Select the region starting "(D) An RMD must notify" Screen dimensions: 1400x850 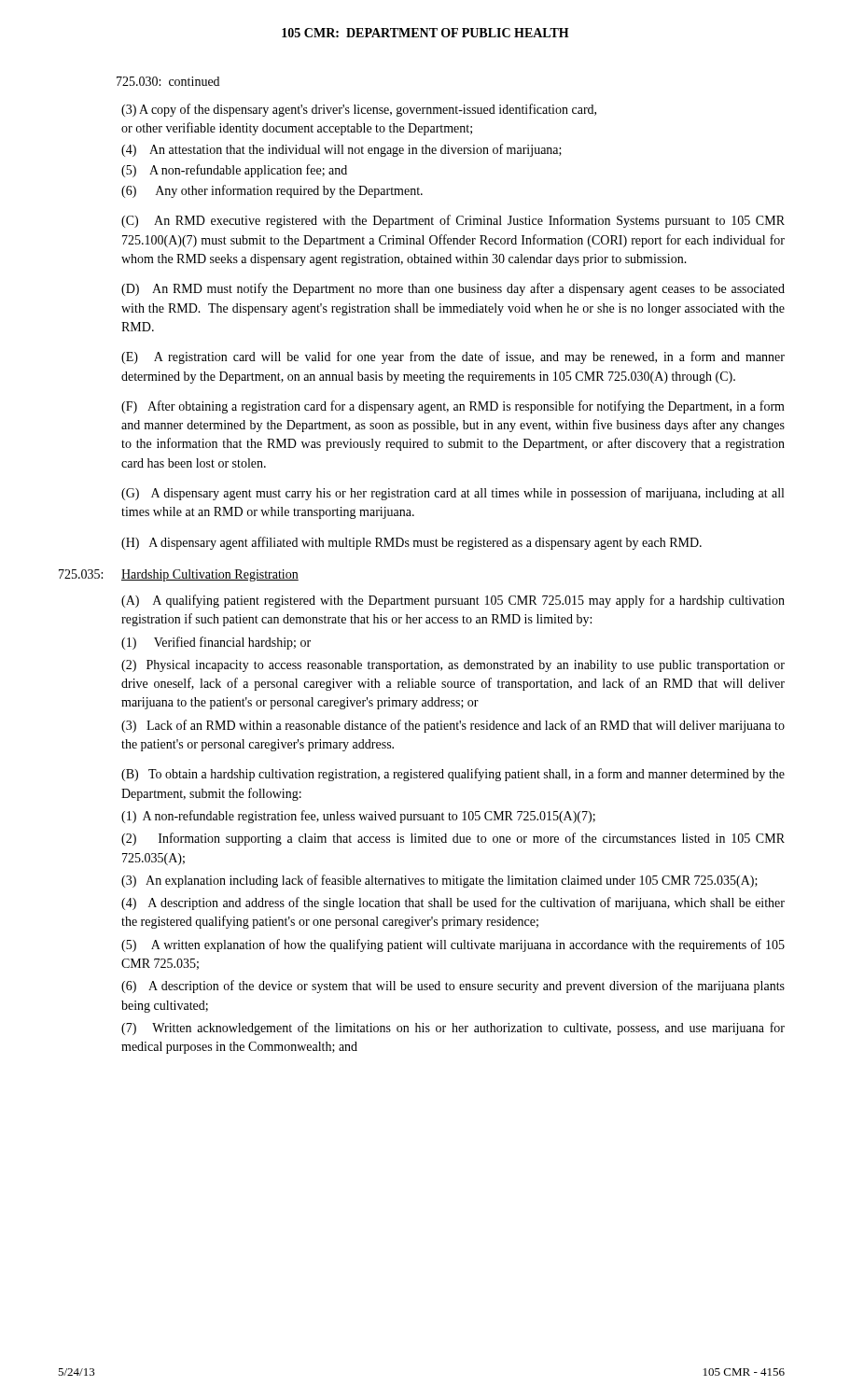[x=453, y=308]
